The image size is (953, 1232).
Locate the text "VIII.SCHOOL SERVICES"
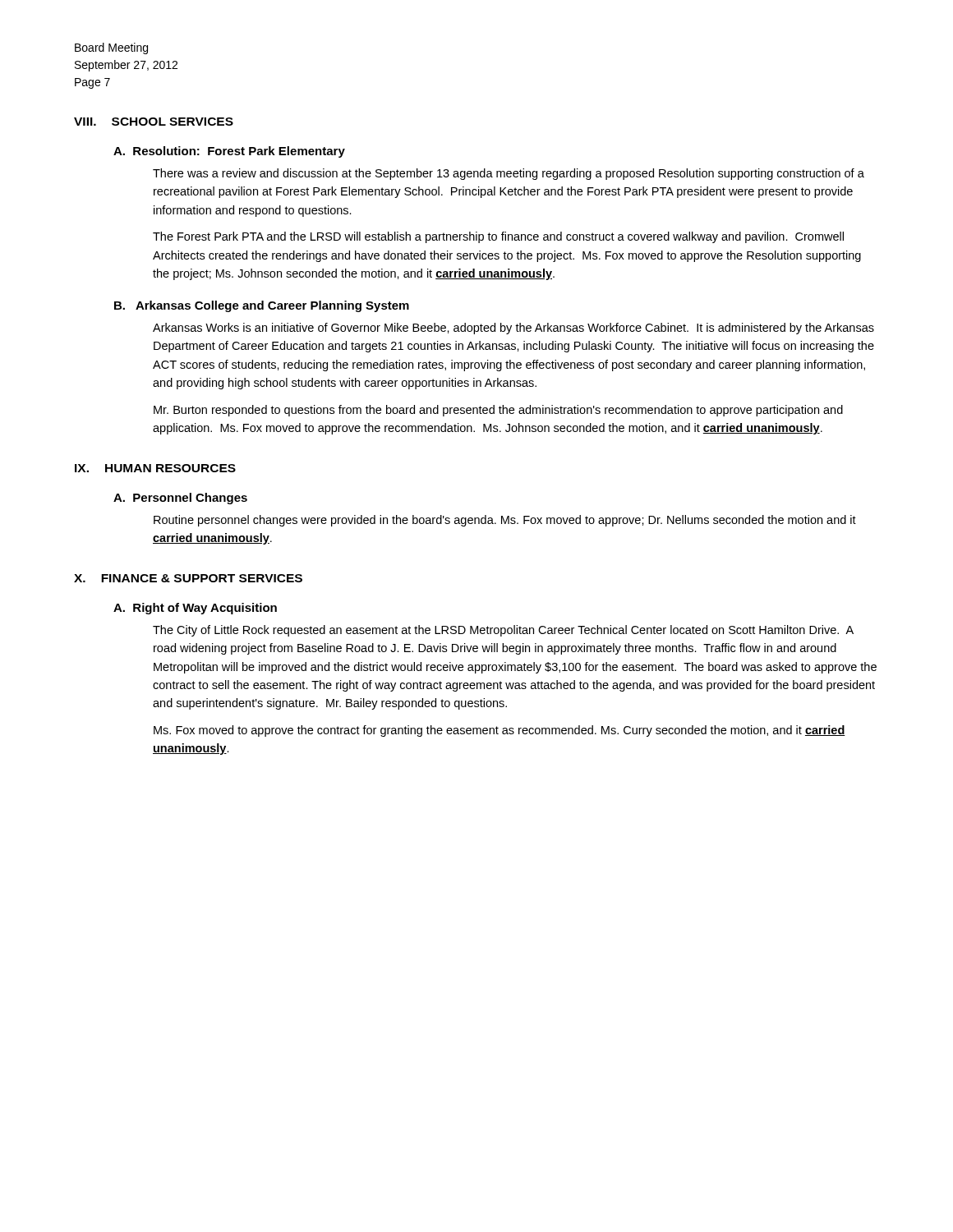coord(154,122)
